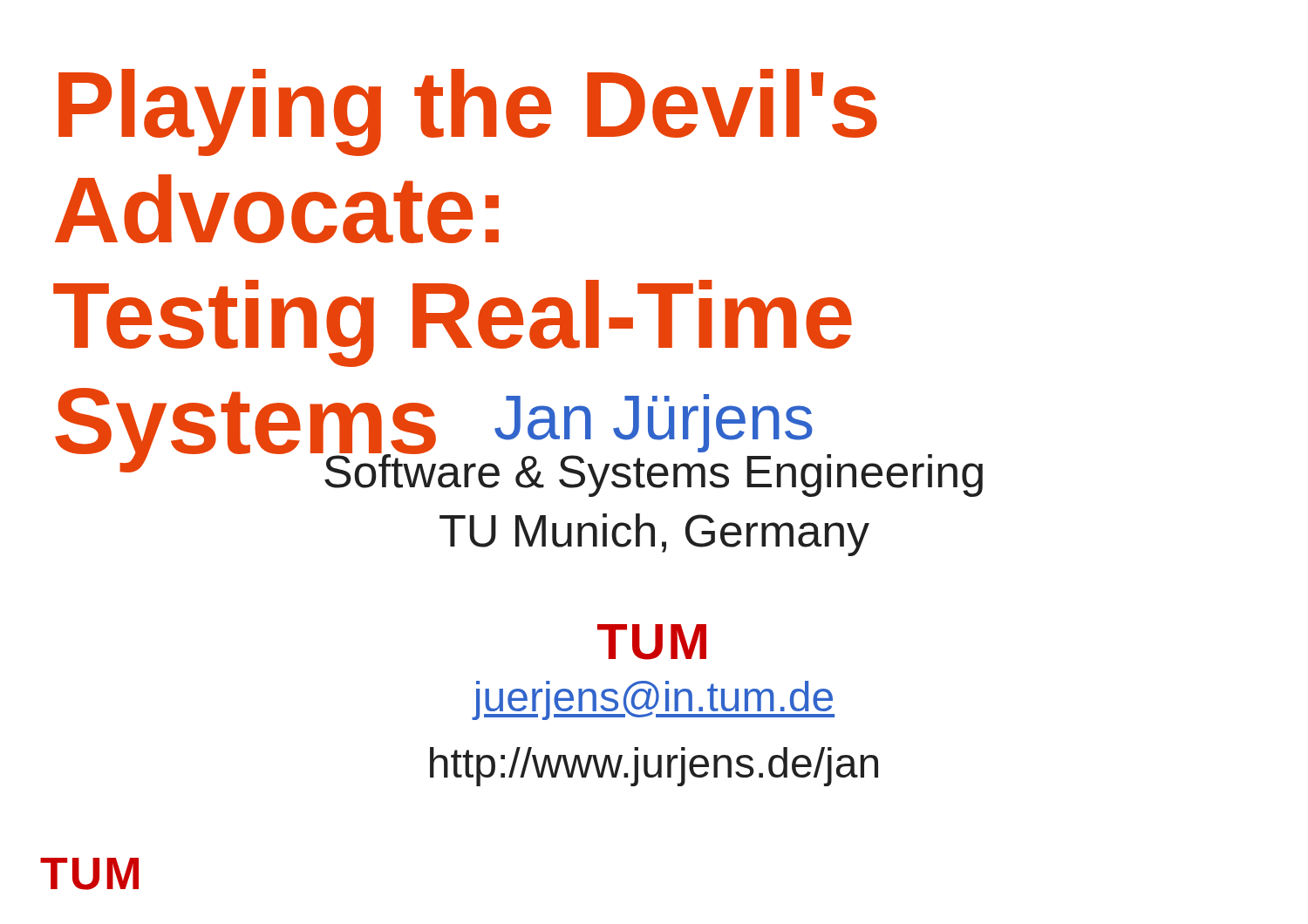Click on the element starting "Playing the Devil's"
The image size is (1308, 924).
[x=654, y=263]
